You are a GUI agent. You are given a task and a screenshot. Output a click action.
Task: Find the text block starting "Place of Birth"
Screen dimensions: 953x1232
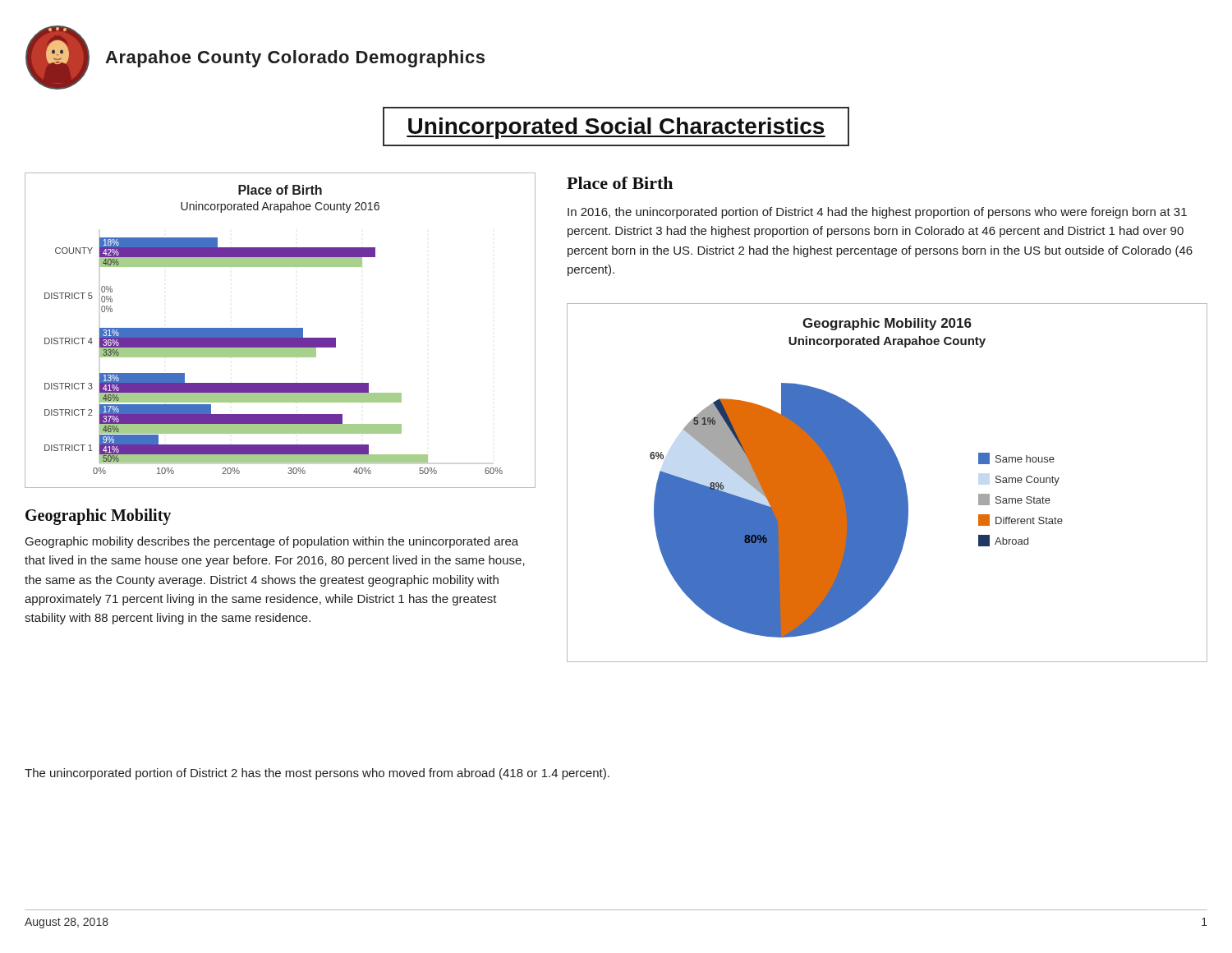coord(620,183)
